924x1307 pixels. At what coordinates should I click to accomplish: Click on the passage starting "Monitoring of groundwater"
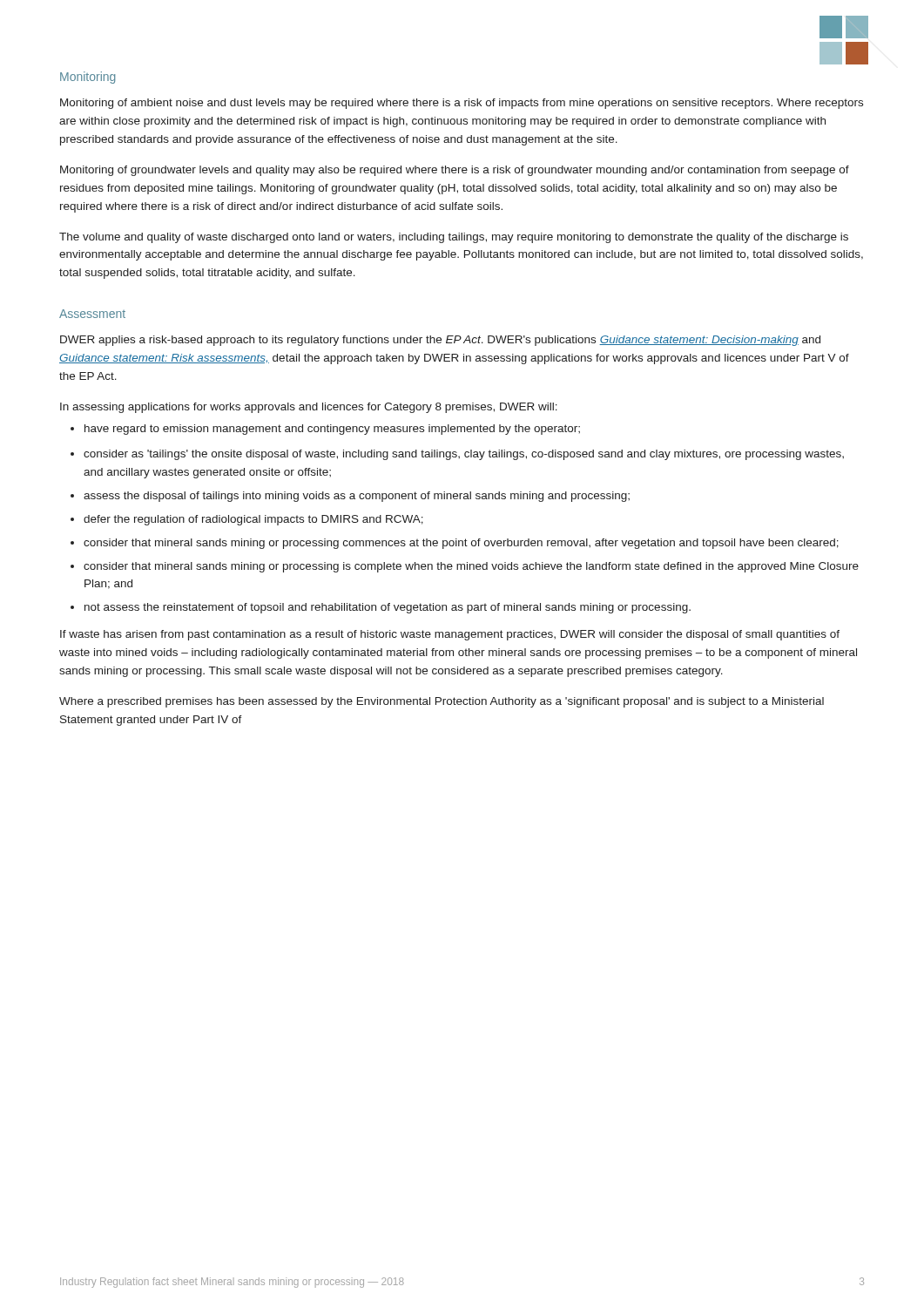point(454,187)
